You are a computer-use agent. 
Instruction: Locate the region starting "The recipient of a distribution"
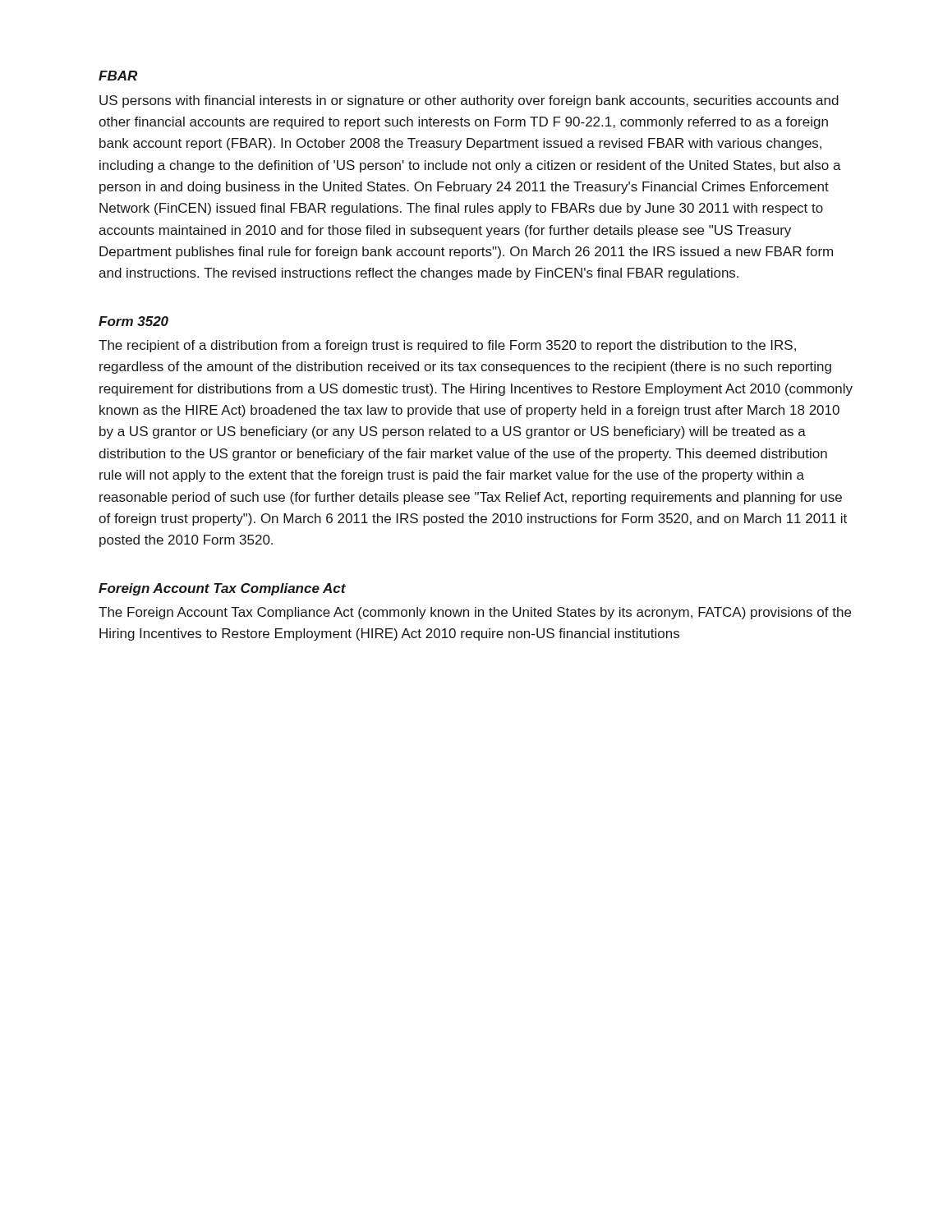(476, 443)
